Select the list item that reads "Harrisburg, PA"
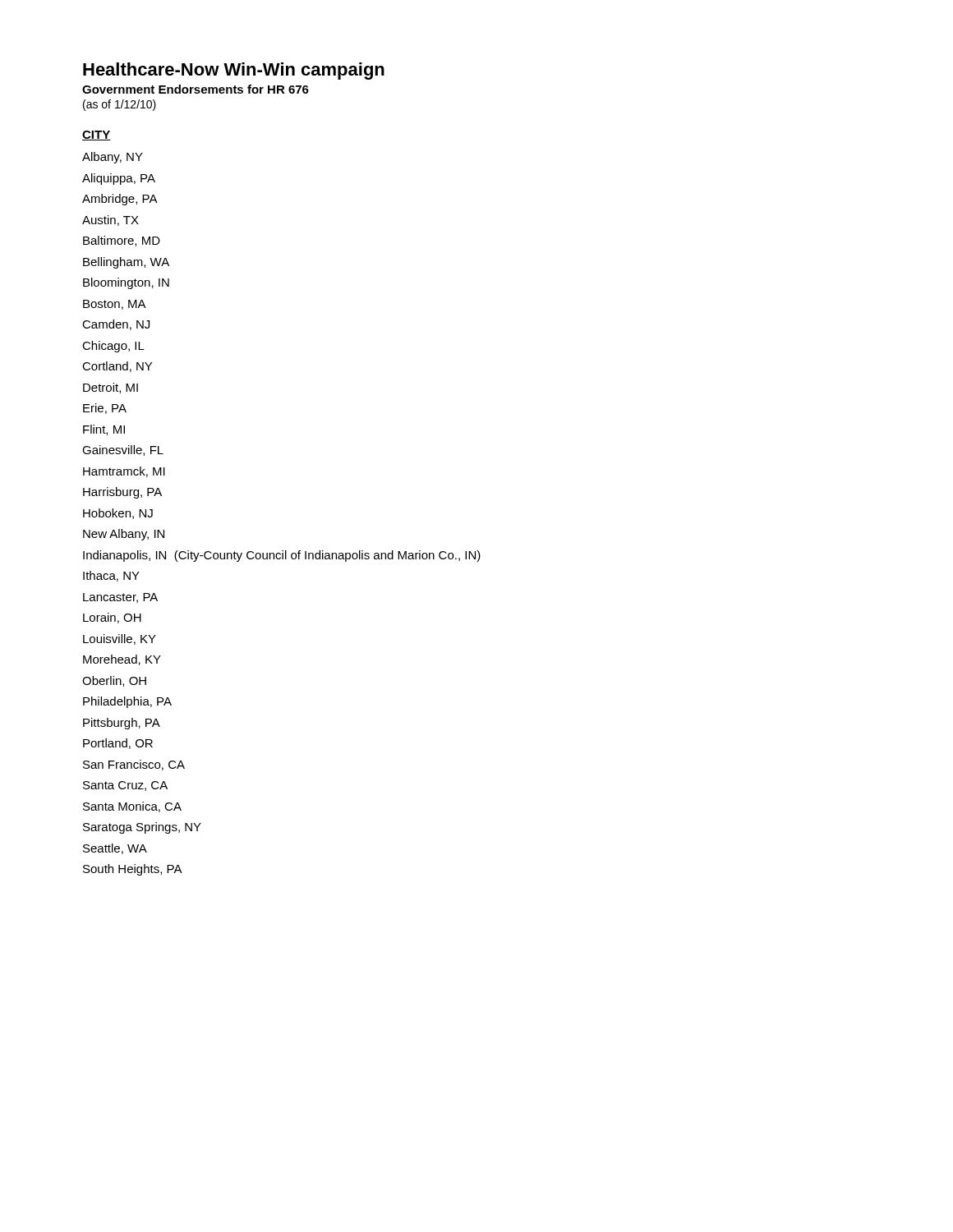This screenshot has height=1232, width=953. point(122,492)
